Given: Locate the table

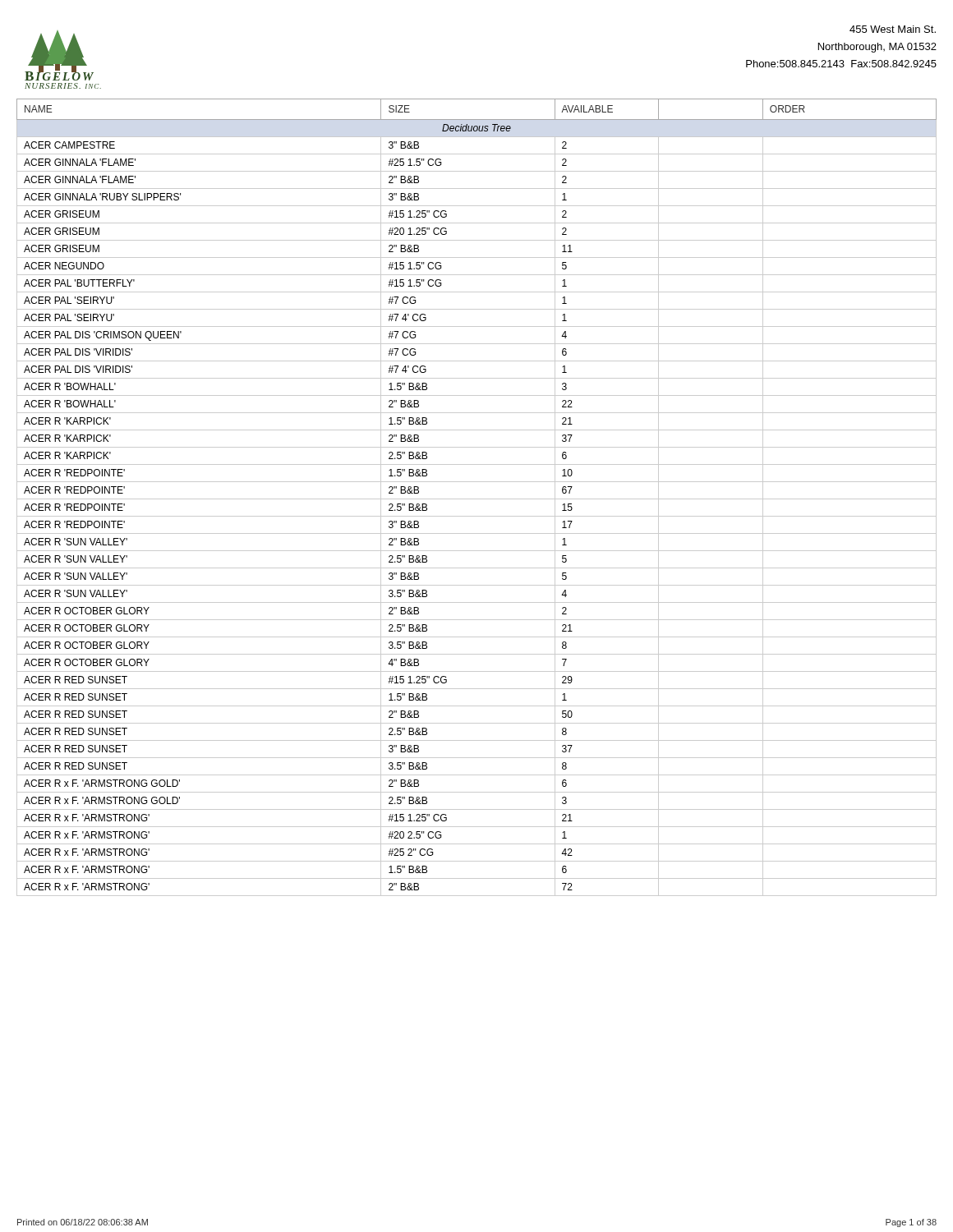Looking at the screenshot, I should pyautogui.click(x=476, y=497).
